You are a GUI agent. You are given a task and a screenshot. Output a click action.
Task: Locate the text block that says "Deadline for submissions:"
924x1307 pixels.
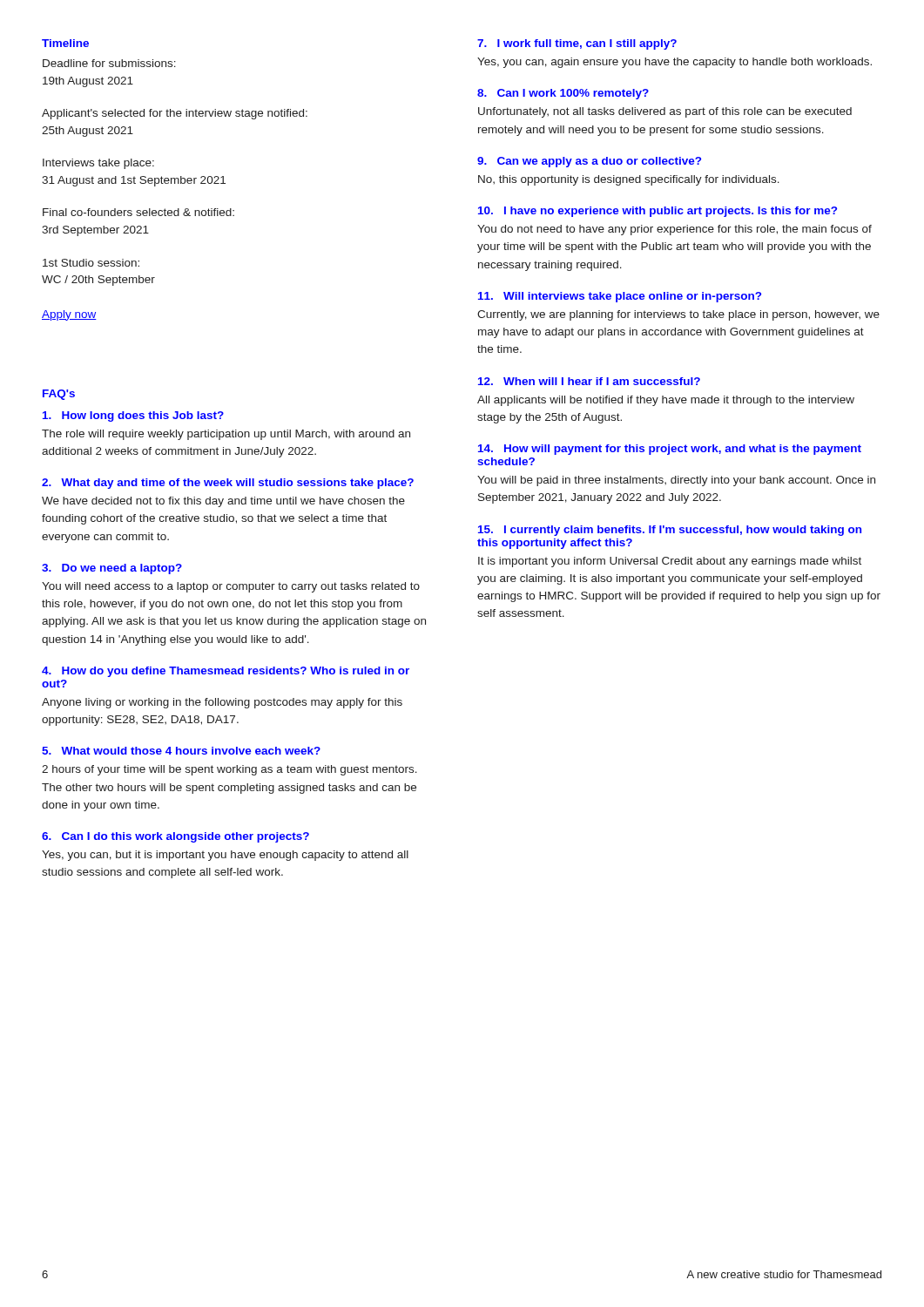pos(109,72)
